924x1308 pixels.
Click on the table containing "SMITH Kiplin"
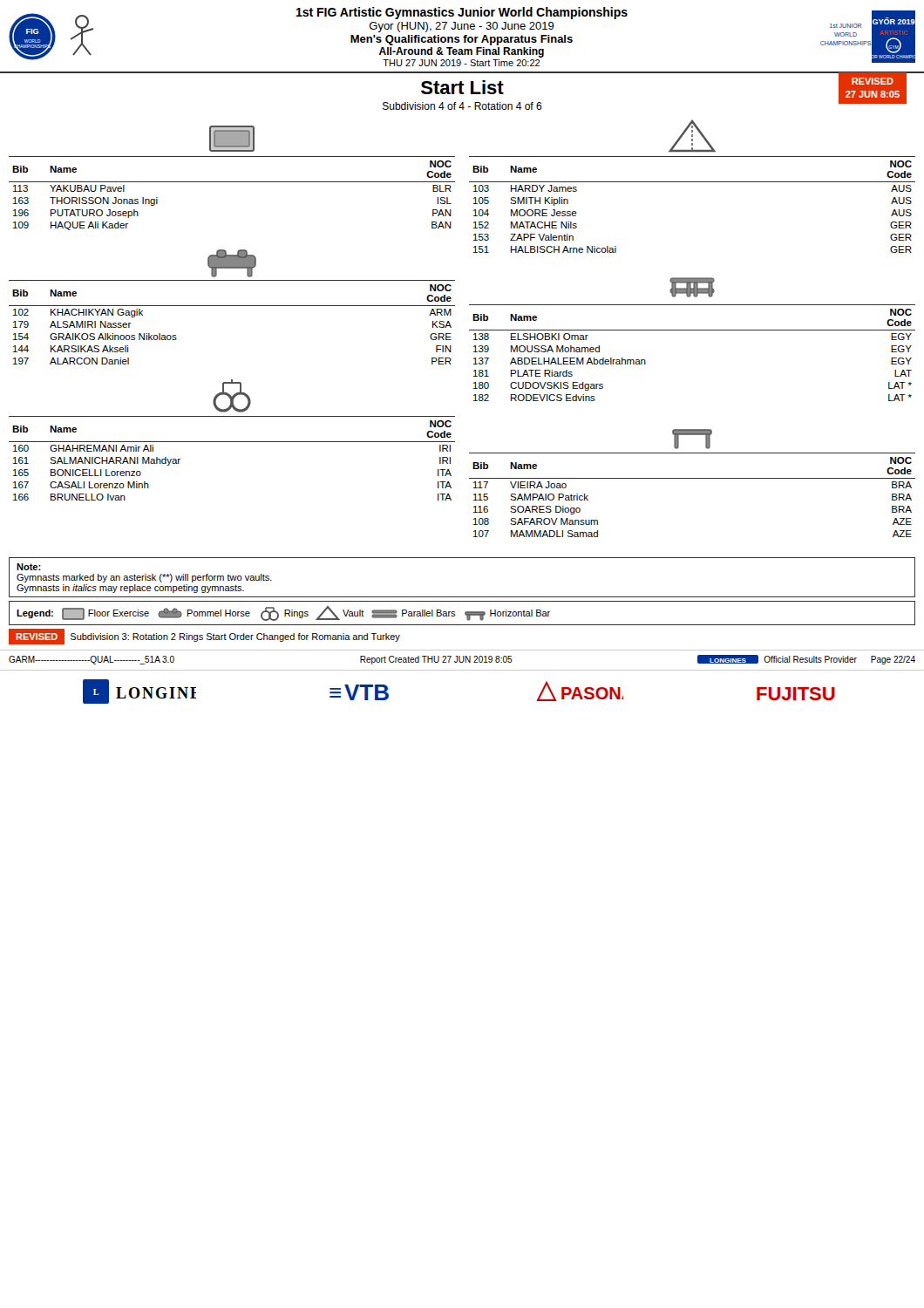click(x=692, y=206)
